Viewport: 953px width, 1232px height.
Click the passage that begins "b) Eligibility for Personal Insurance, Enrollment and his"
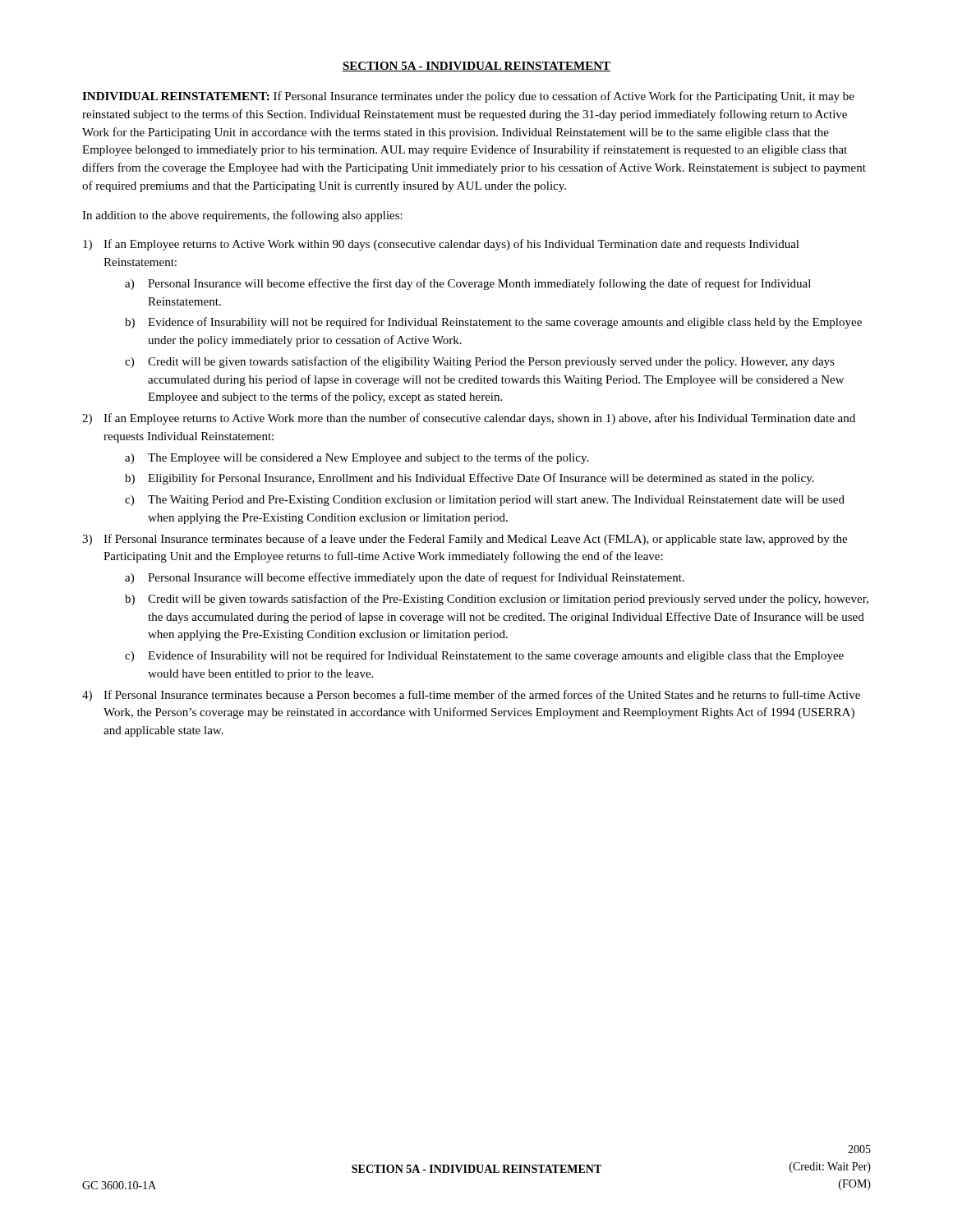pyautogui.click(x=470, y=479)
